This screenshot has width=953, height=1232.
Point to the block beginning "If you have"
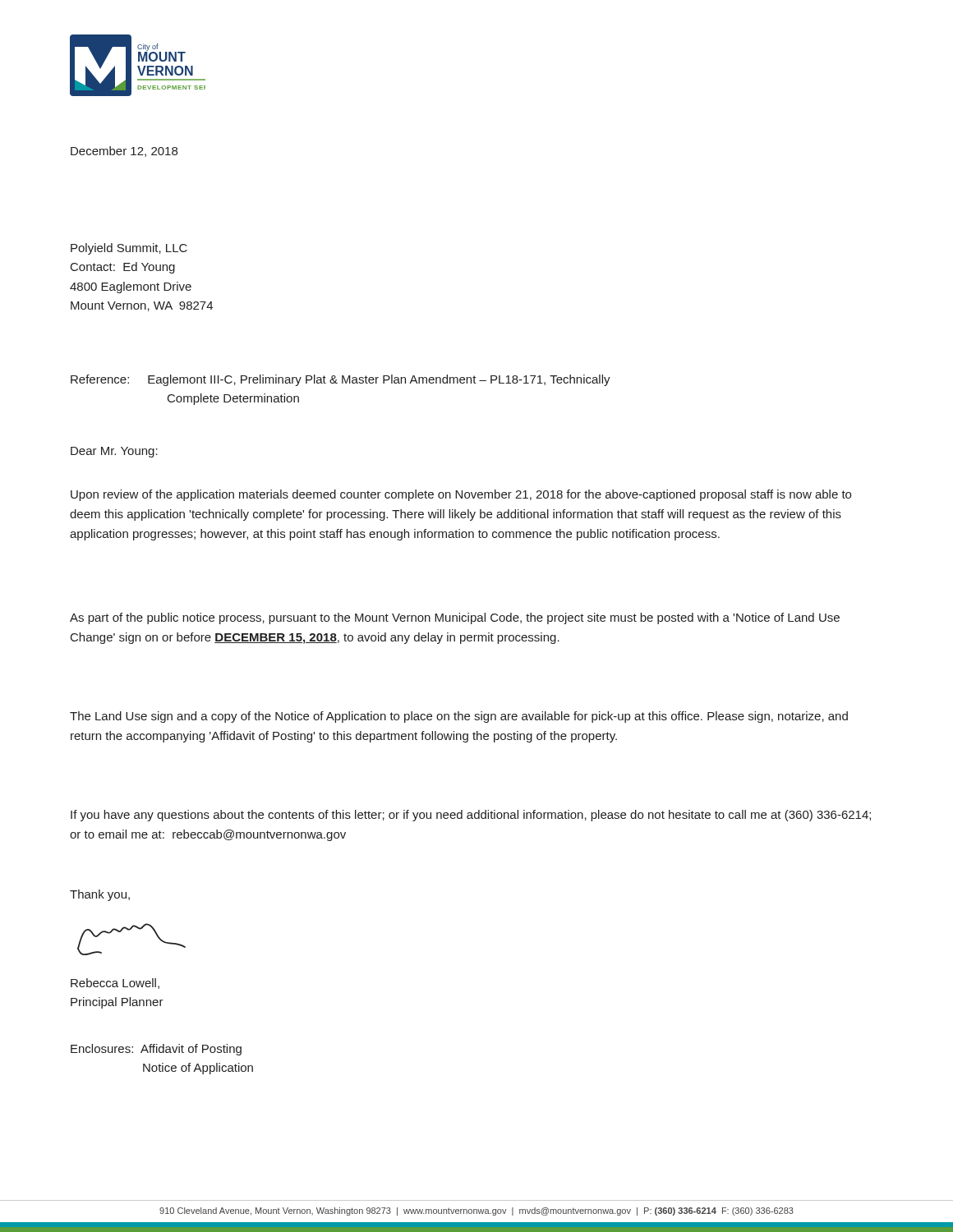point(471,824)
